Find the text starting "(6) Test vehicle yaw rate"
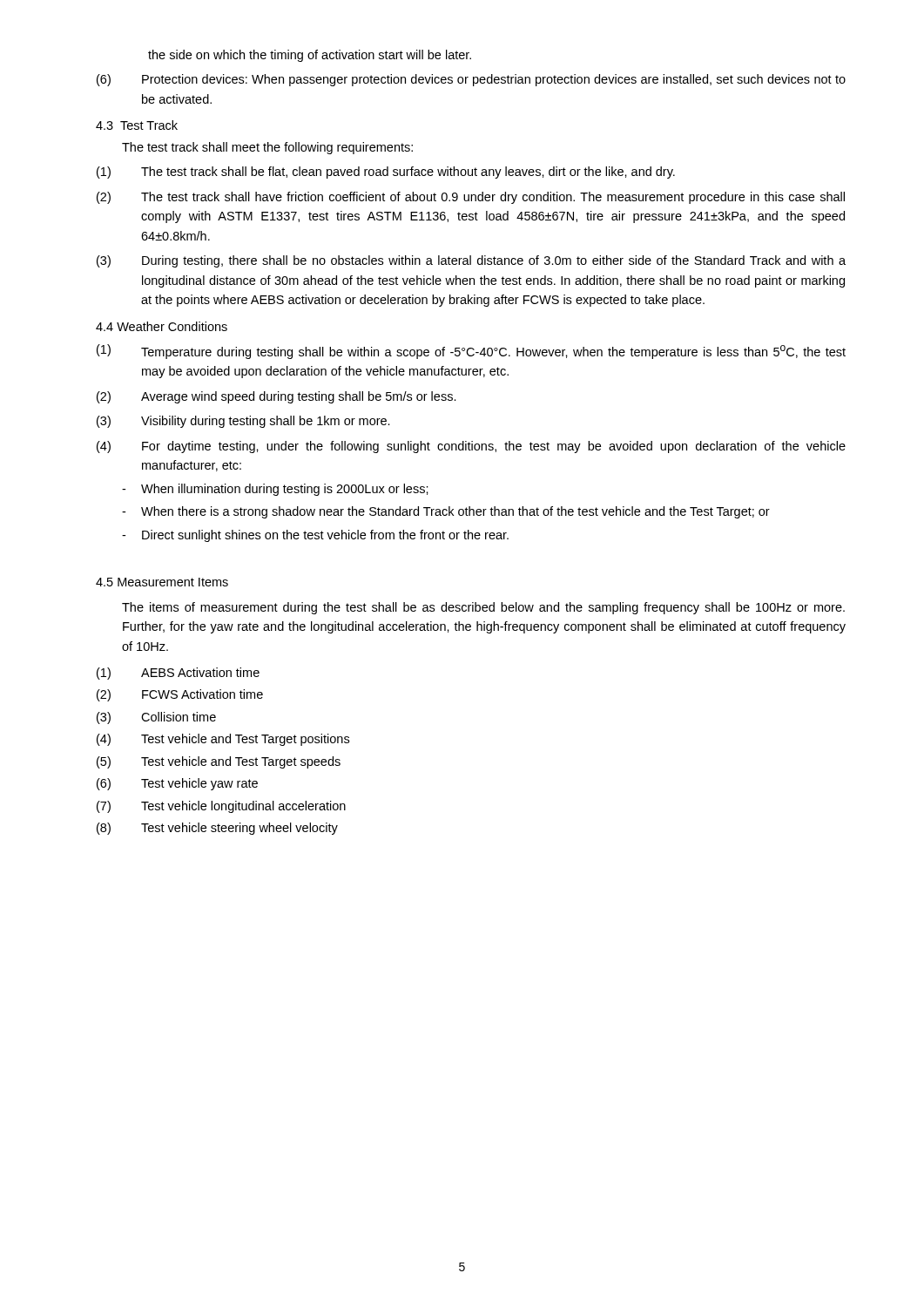 tap(177, 784)
